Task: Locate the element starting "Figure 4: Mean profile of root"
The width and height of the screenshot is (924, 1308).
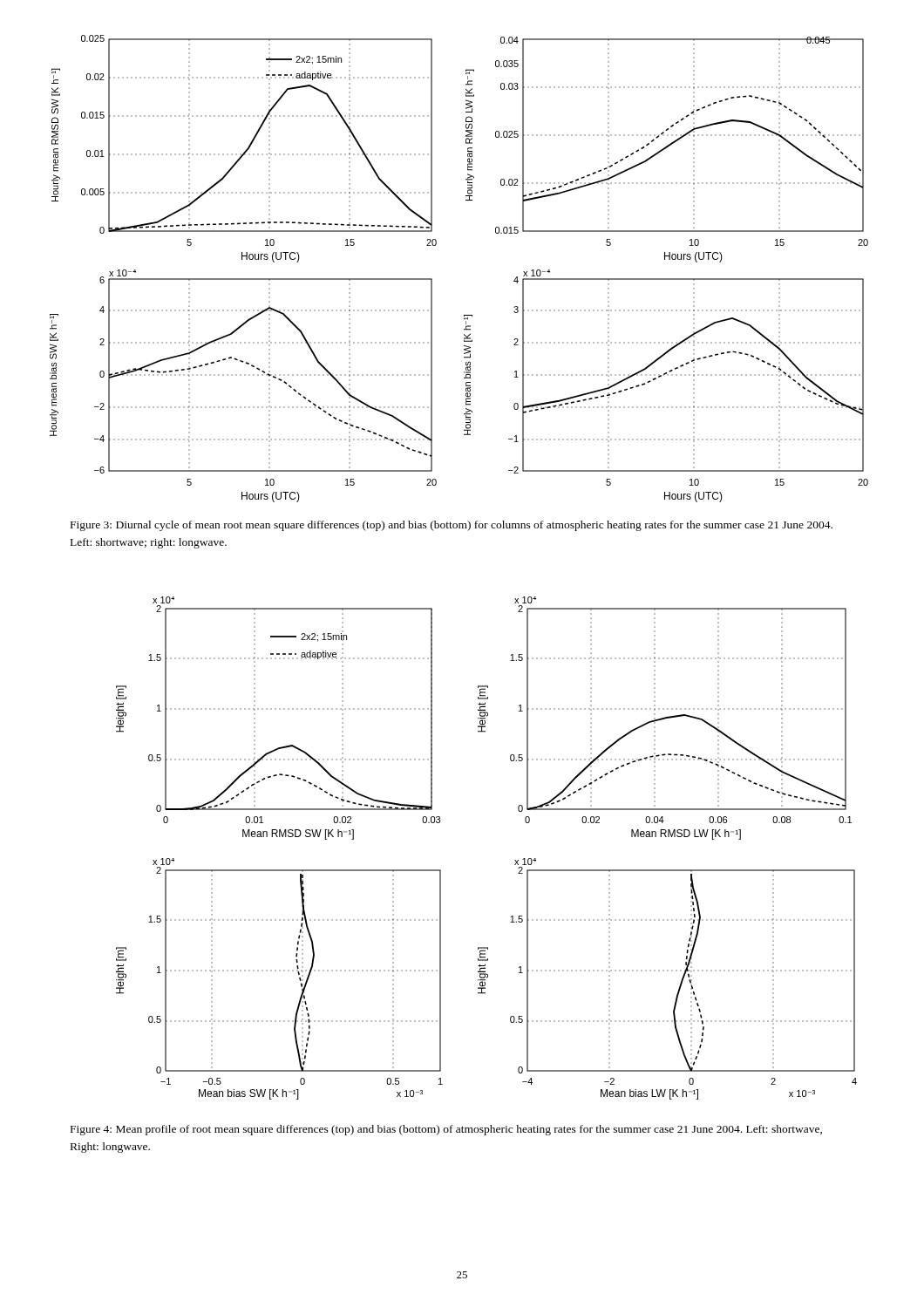Action: [446, 1137]
